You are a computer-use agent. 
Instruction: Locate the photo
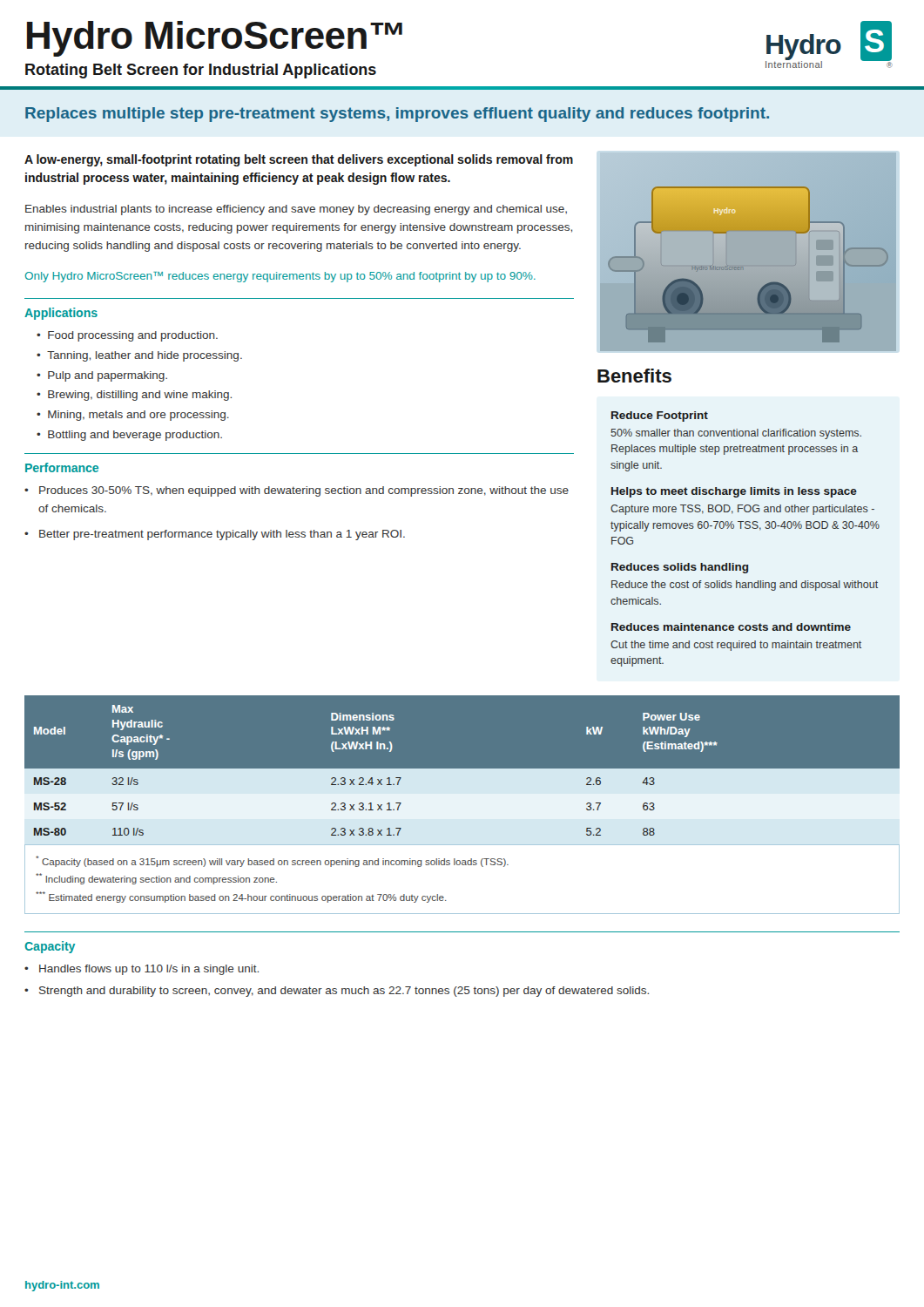pyautogui.click(x=748, y=252)
